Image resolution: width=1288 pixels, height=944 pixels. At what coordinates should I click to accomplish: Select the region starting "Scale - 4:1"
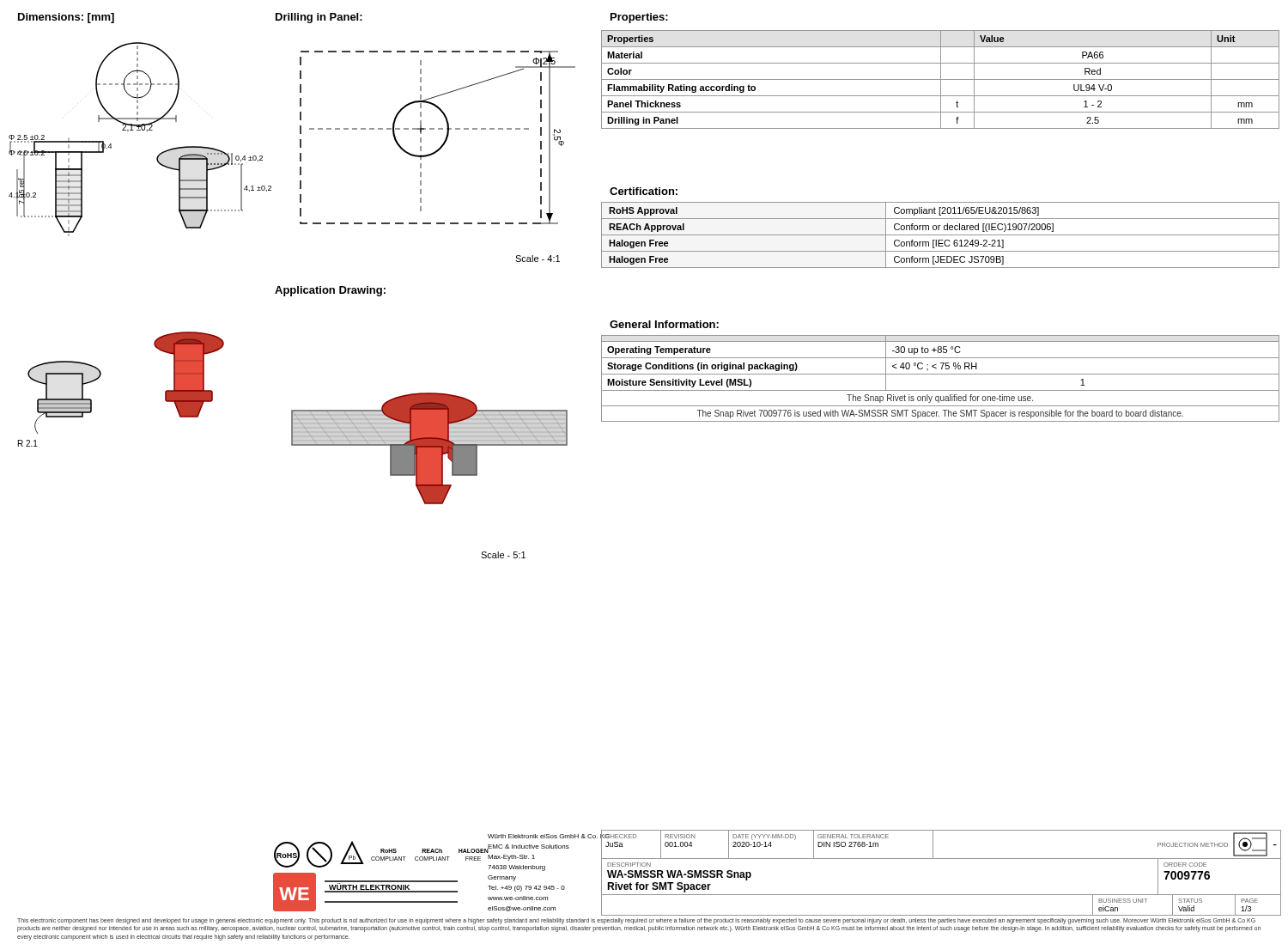tap(538, 259)
